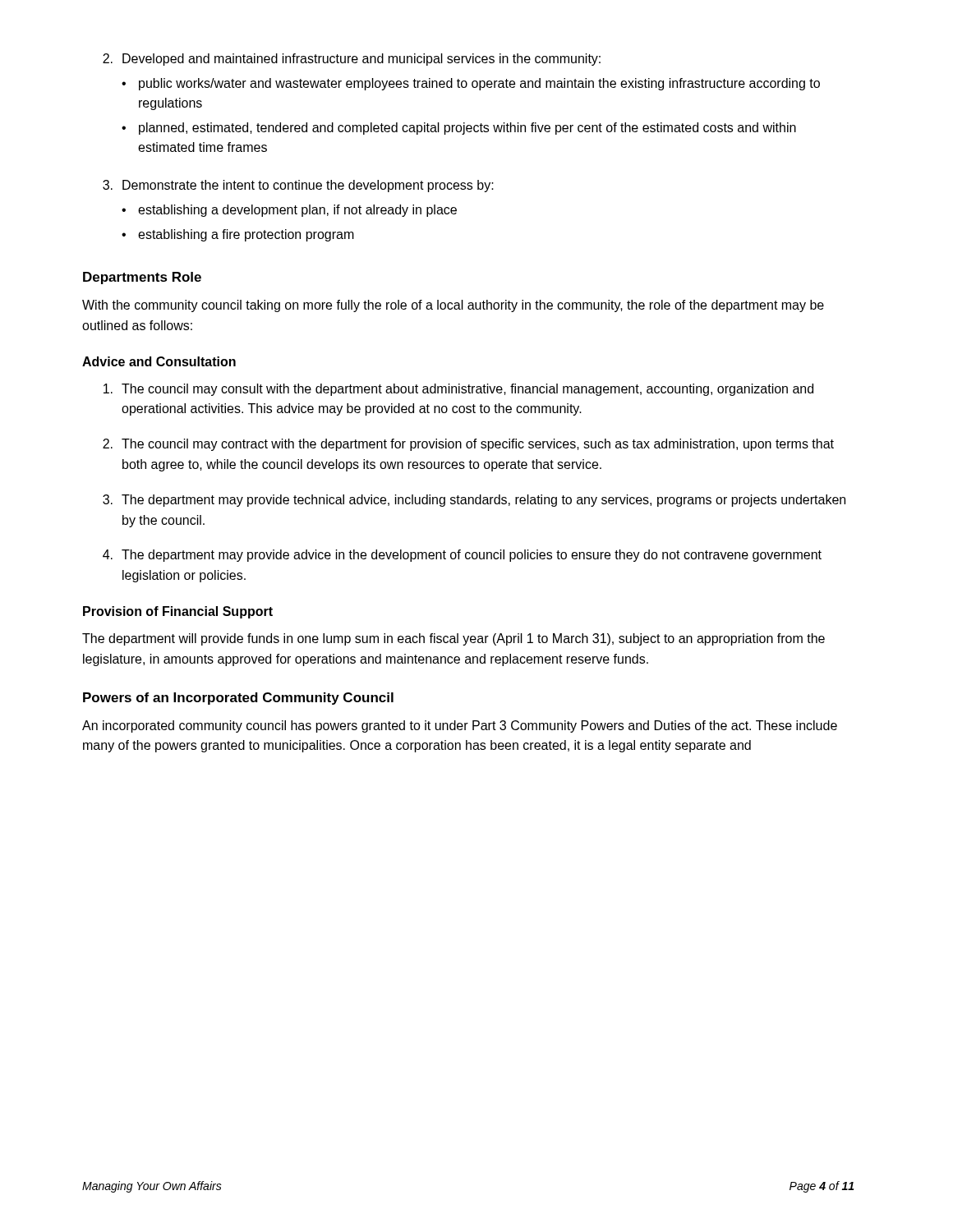Select the section header that reads "Provision of Financial Support"
The image size is (953, 1232).
(177, 611)
